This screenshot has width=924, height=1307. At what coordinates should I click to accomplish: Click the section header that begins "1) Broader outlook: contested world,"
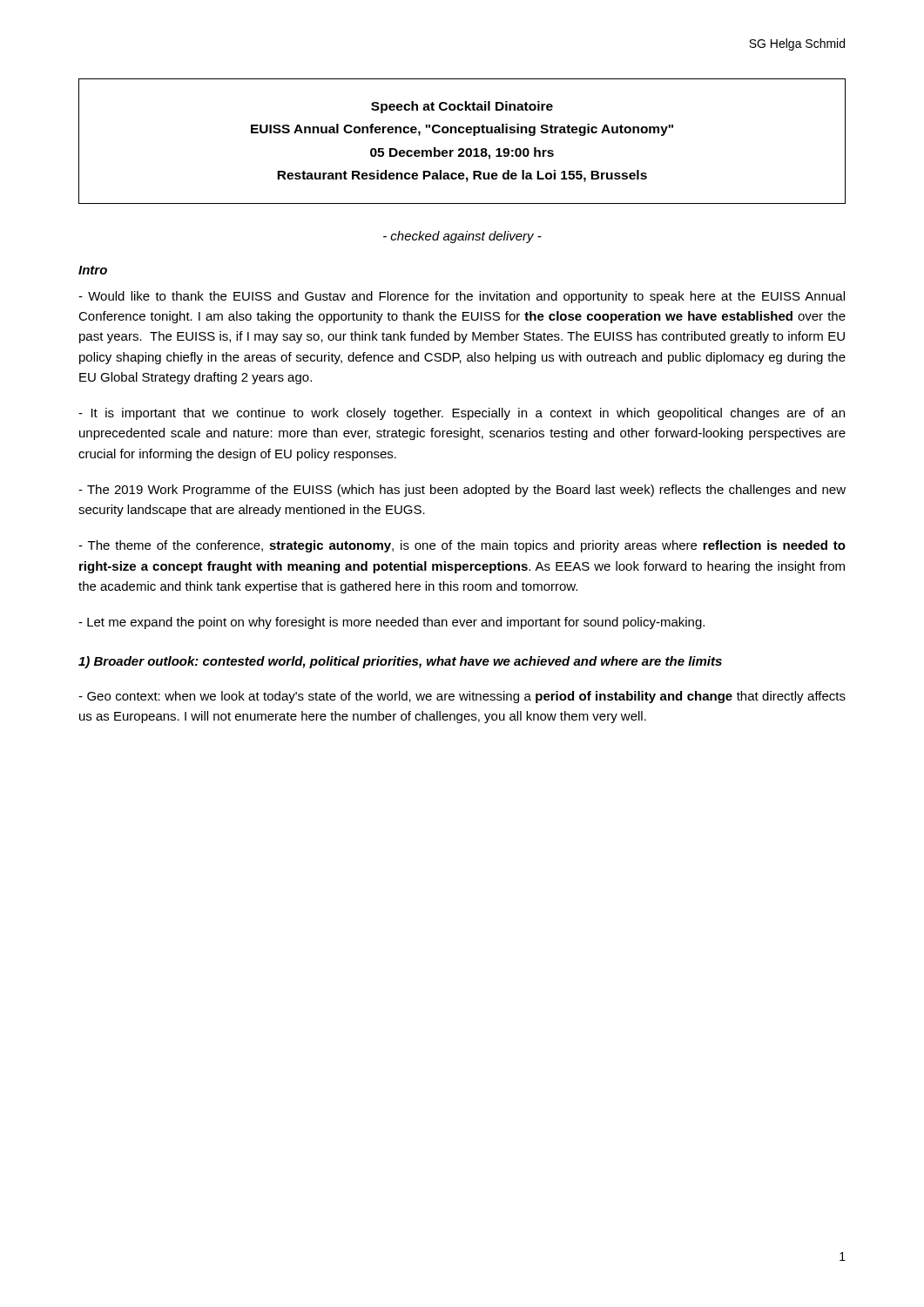(400, 661)
